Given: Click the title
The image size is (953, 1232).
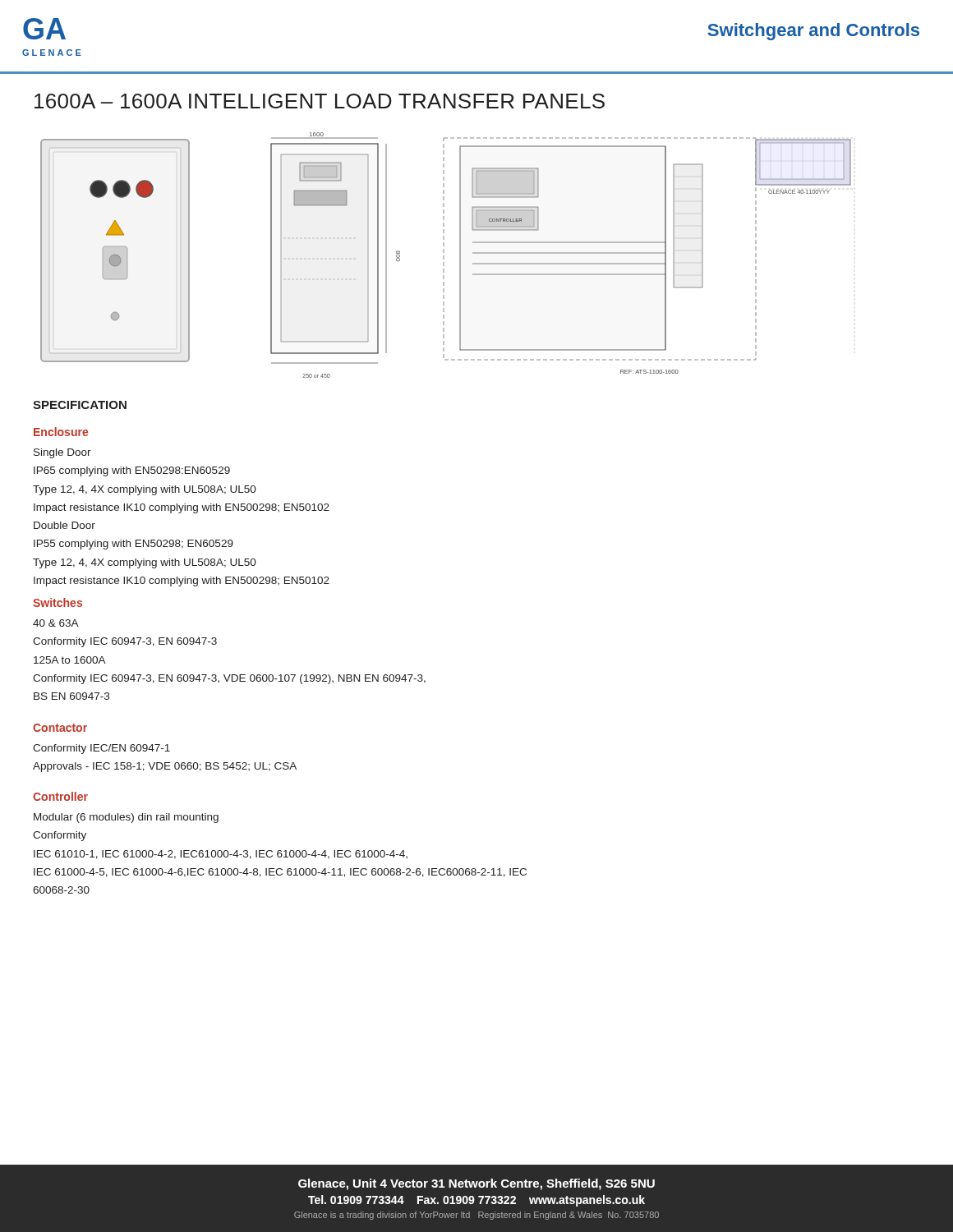Looking at the screenshot, I should pyautogui.click(x=319, y=101).
